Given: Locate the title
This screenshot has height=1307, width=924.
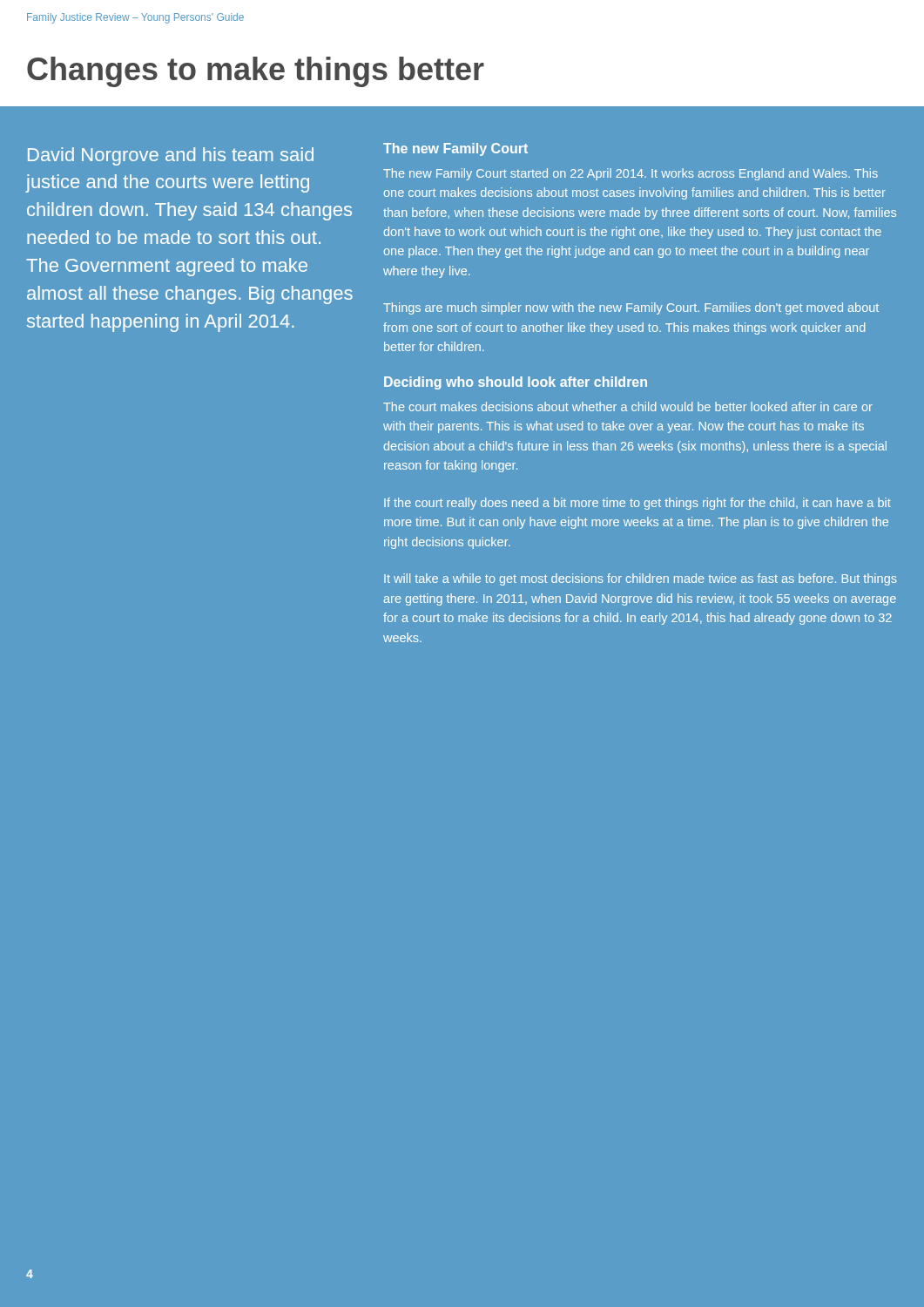Looking at the screenshot, I should (255, 69).
